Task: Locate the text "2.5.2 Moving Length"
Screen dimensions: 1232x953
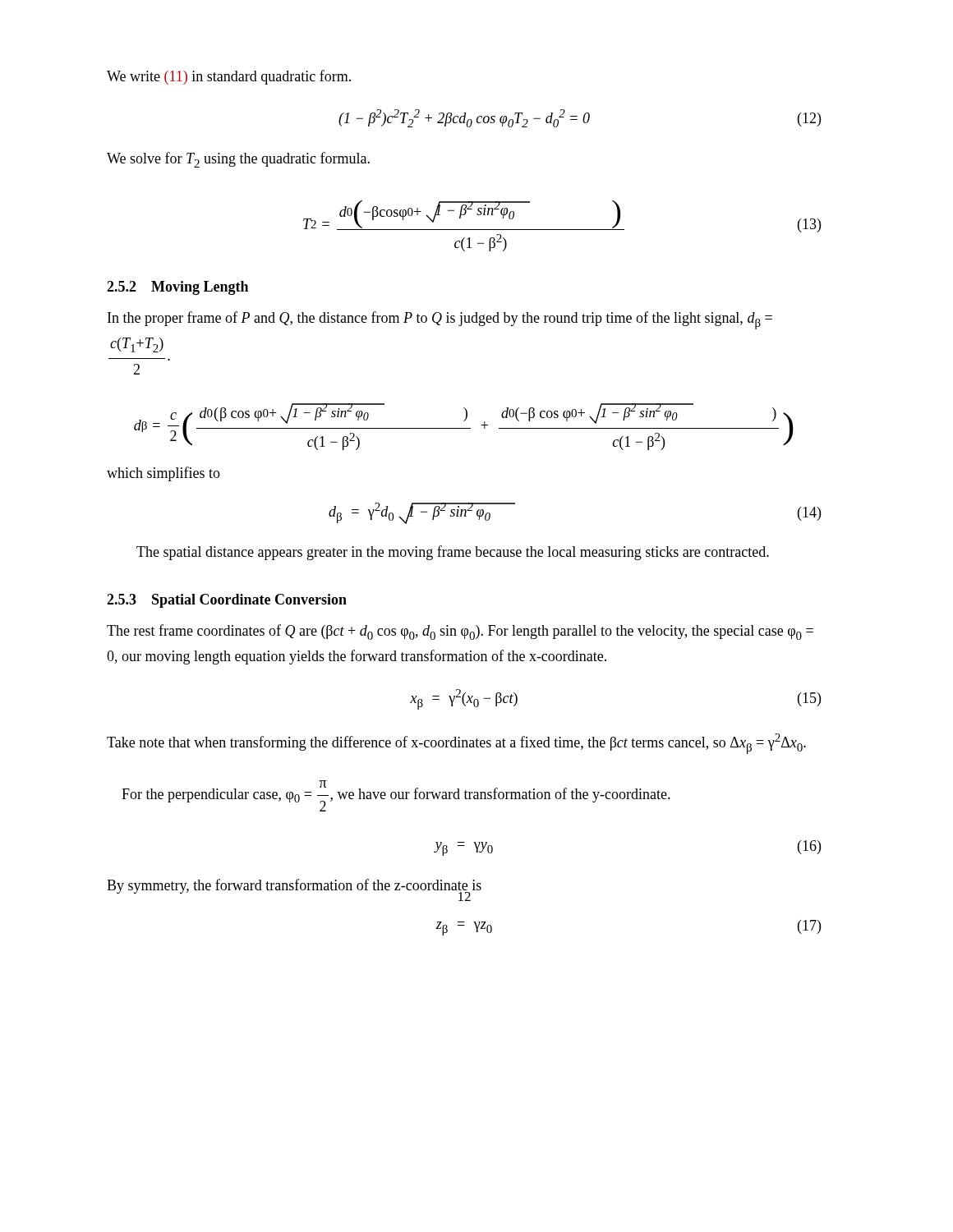Action: [178, 287]
